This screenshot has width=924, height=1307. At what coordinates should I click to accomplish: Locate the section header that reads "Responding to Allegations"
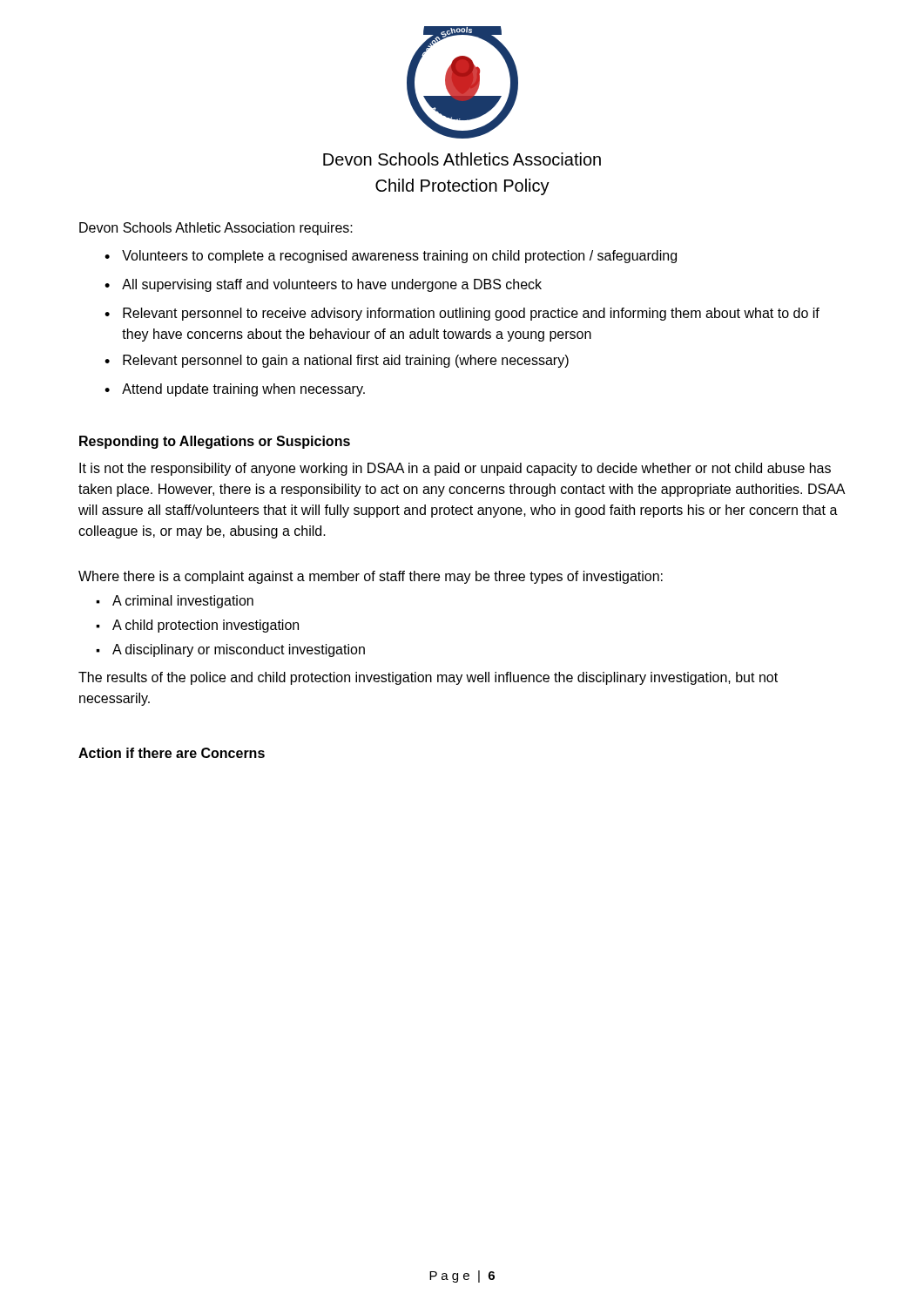(x=214, y=441)
